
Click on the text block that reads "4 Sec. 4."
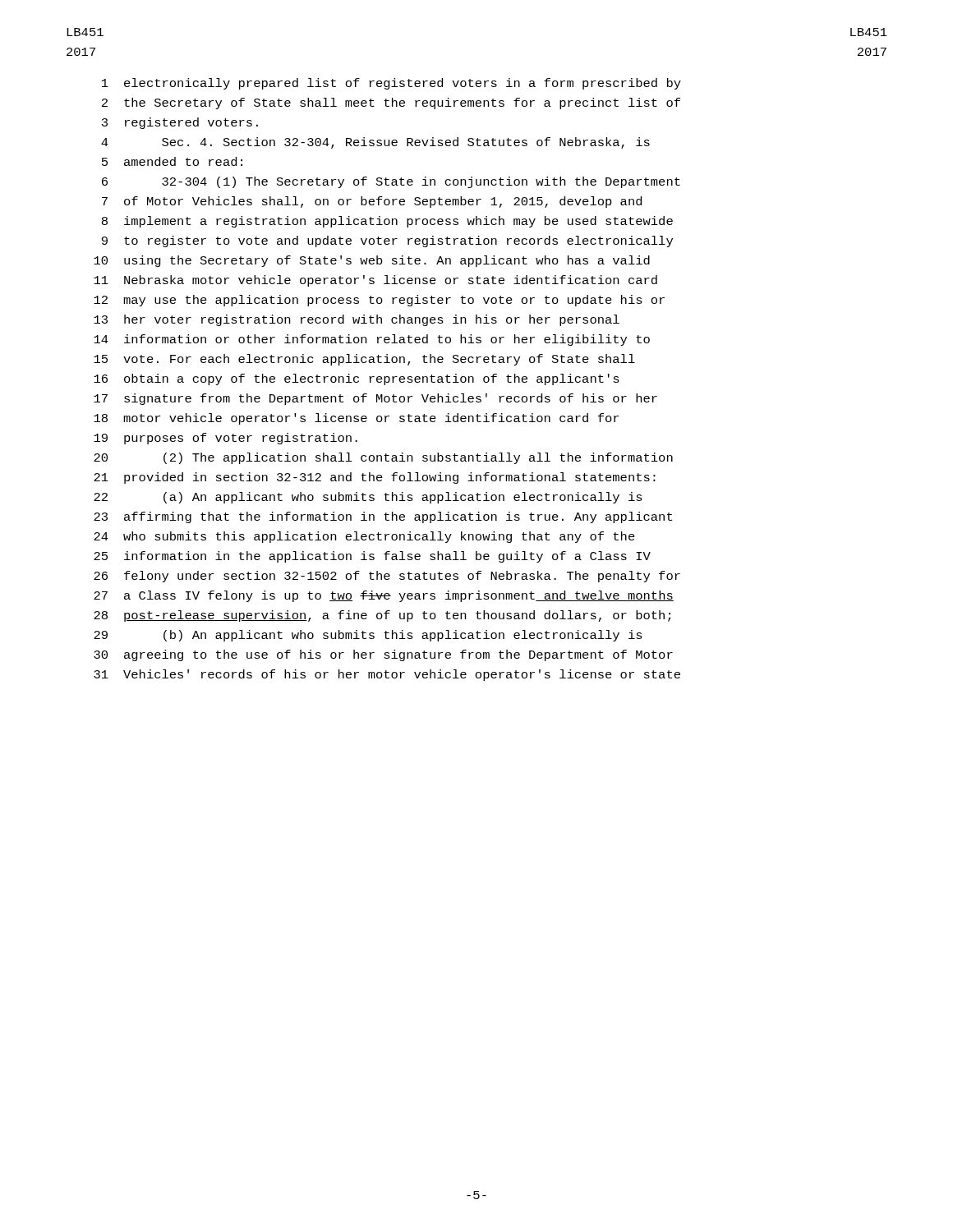click(x=476, y=153)
